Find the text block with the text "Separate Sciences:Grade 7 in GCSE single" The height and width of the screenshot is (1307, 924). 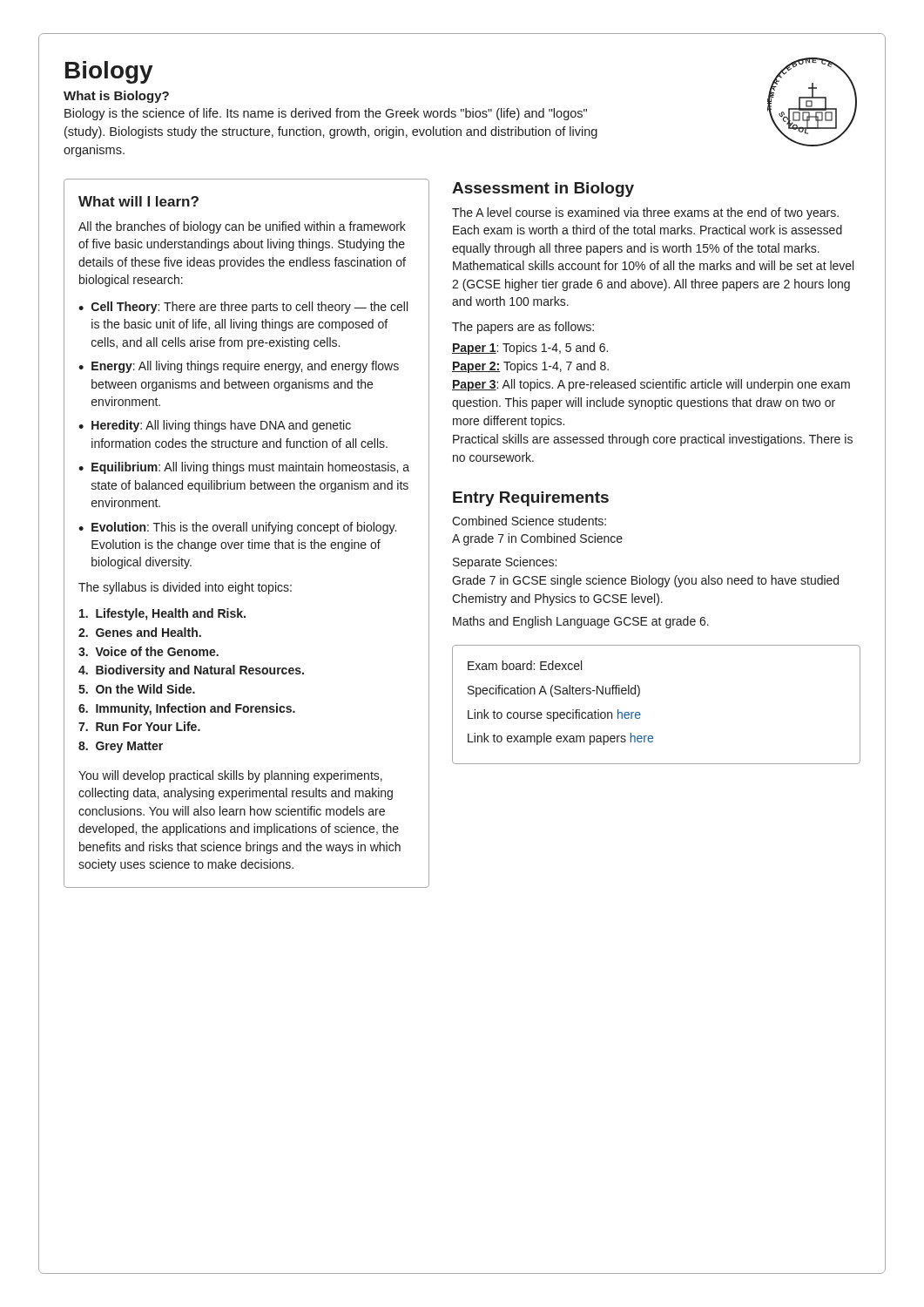656,580
